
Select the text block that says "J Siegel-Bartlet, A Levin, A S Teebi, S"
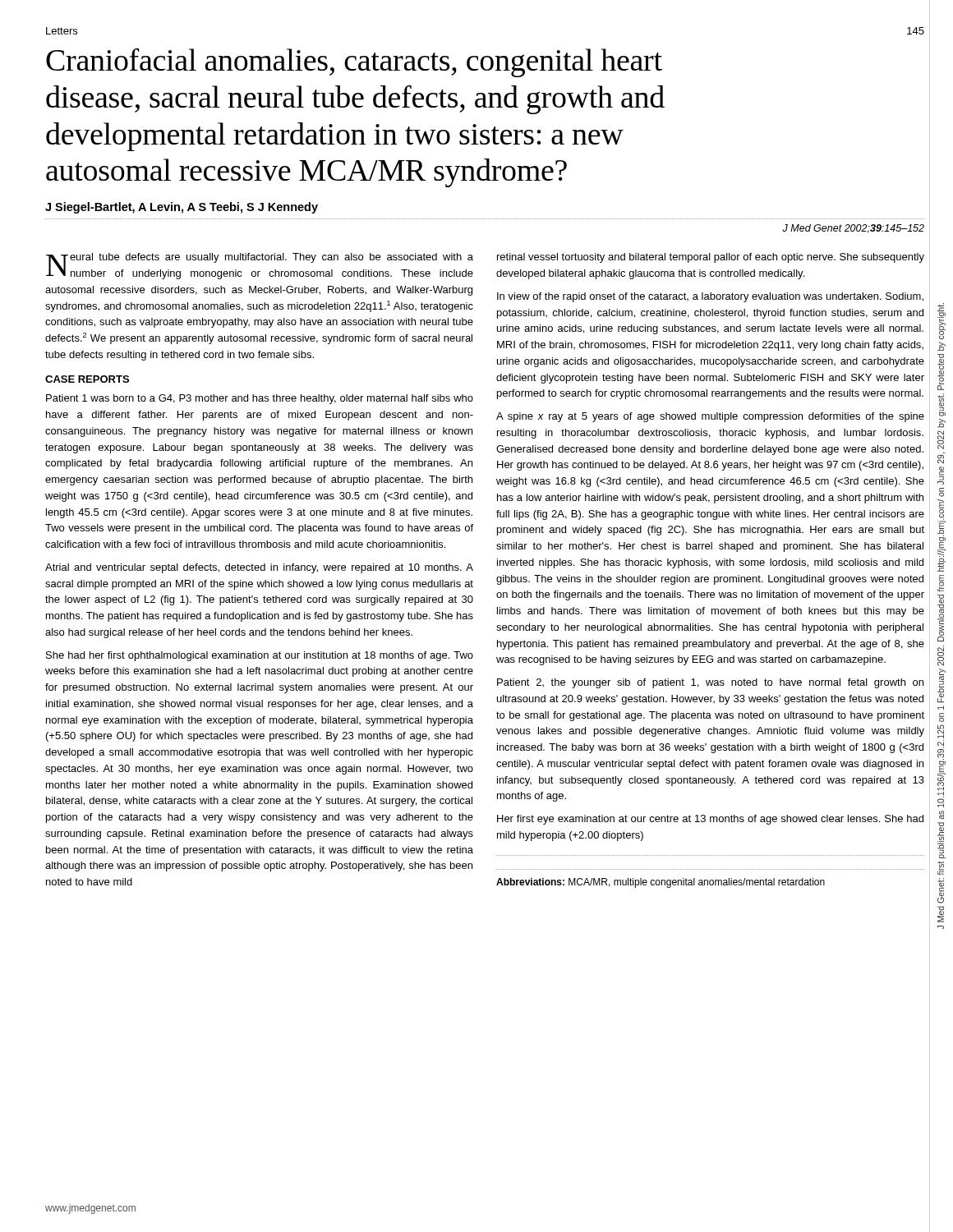pos(182,207)
